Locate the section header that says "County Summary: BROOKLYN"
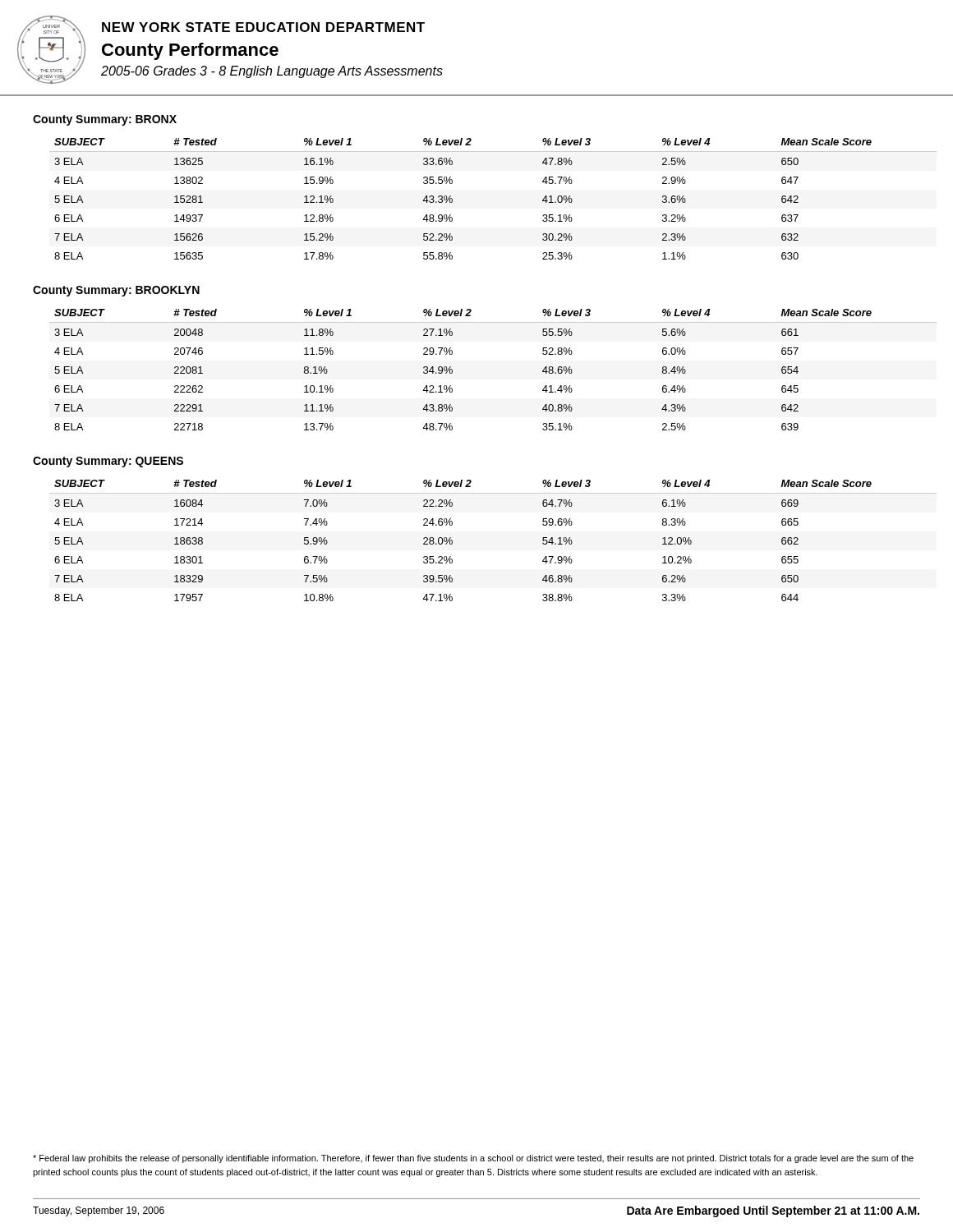This screenshot has width=953, height=1232. (116, 290)
